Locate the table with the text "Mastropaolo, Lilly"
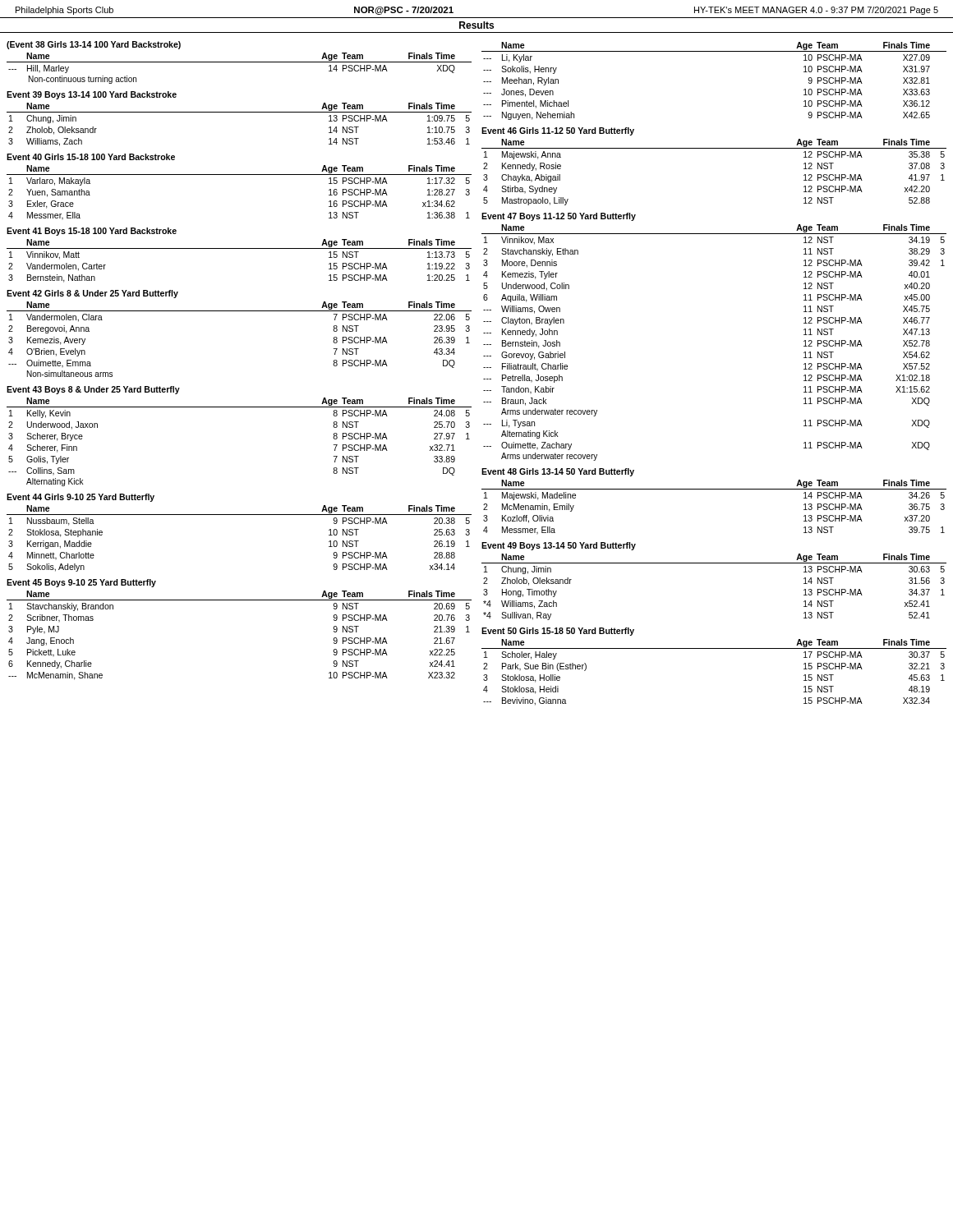The image size is (953, 1232). click(x=714, y=171)
